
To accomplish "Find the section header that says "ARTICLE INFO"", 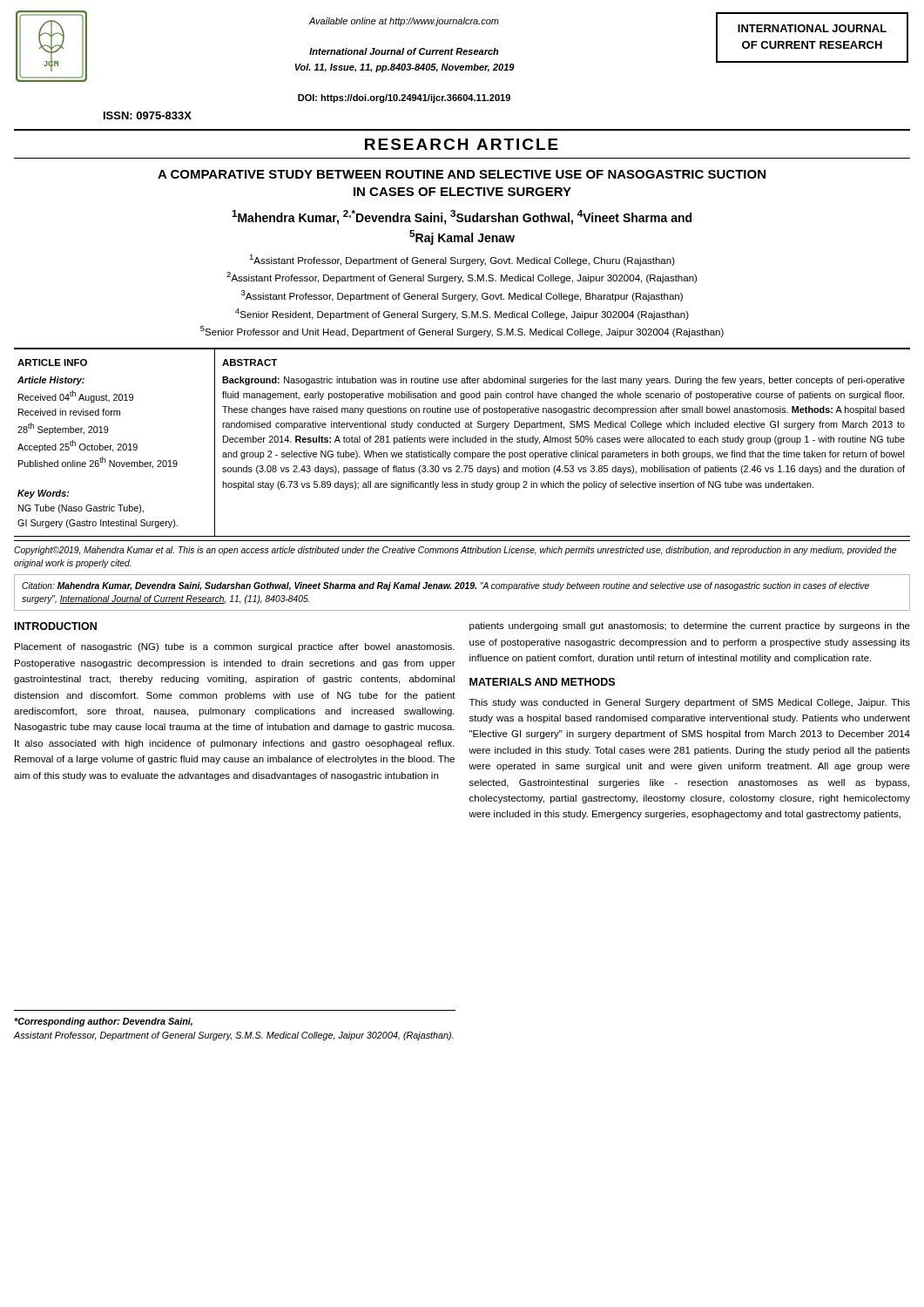I will (52, 363).
